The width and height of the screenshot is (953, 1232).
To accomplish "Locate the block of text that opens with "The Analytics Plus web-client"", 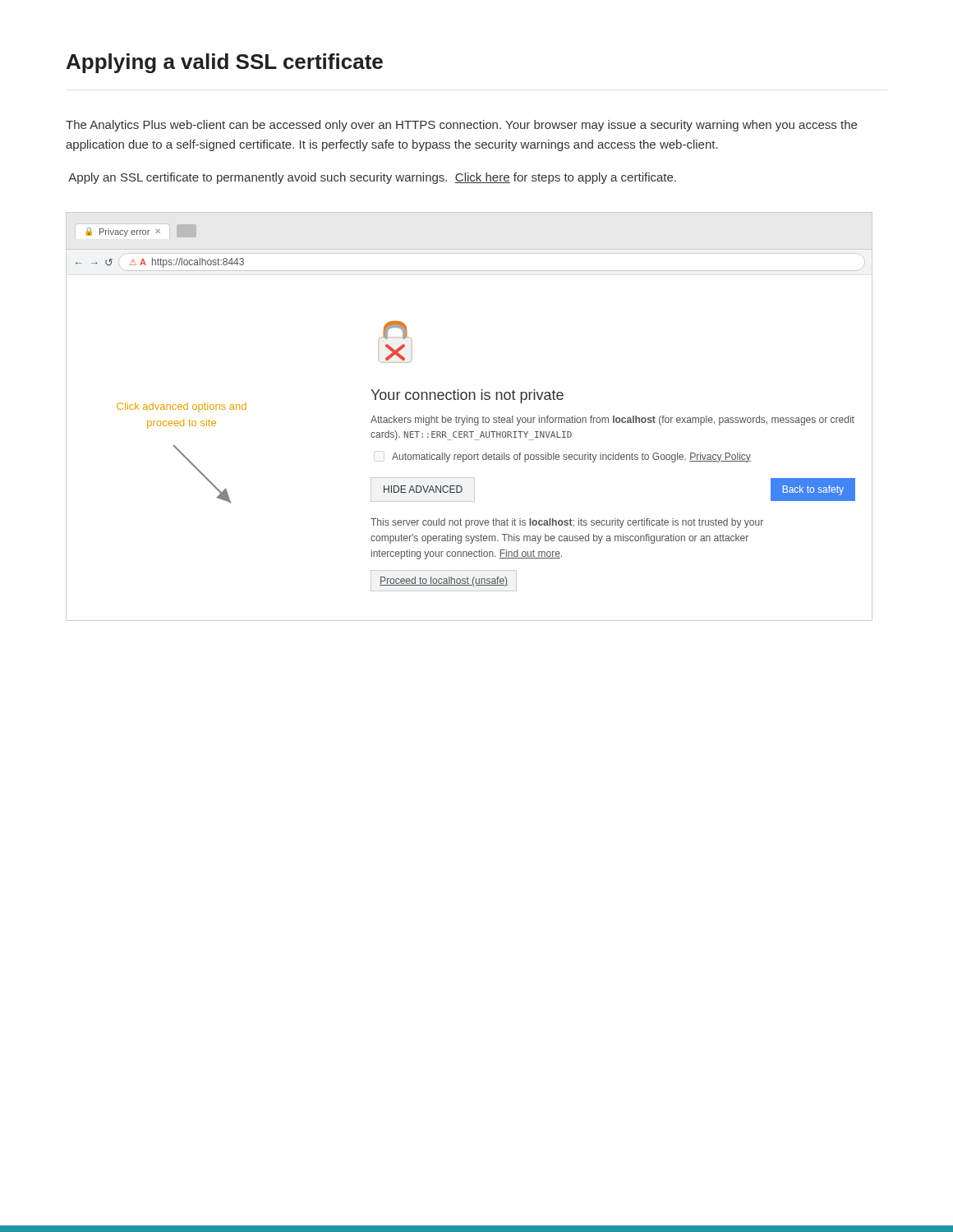I will pyautogui.click(x=462, y=134).
